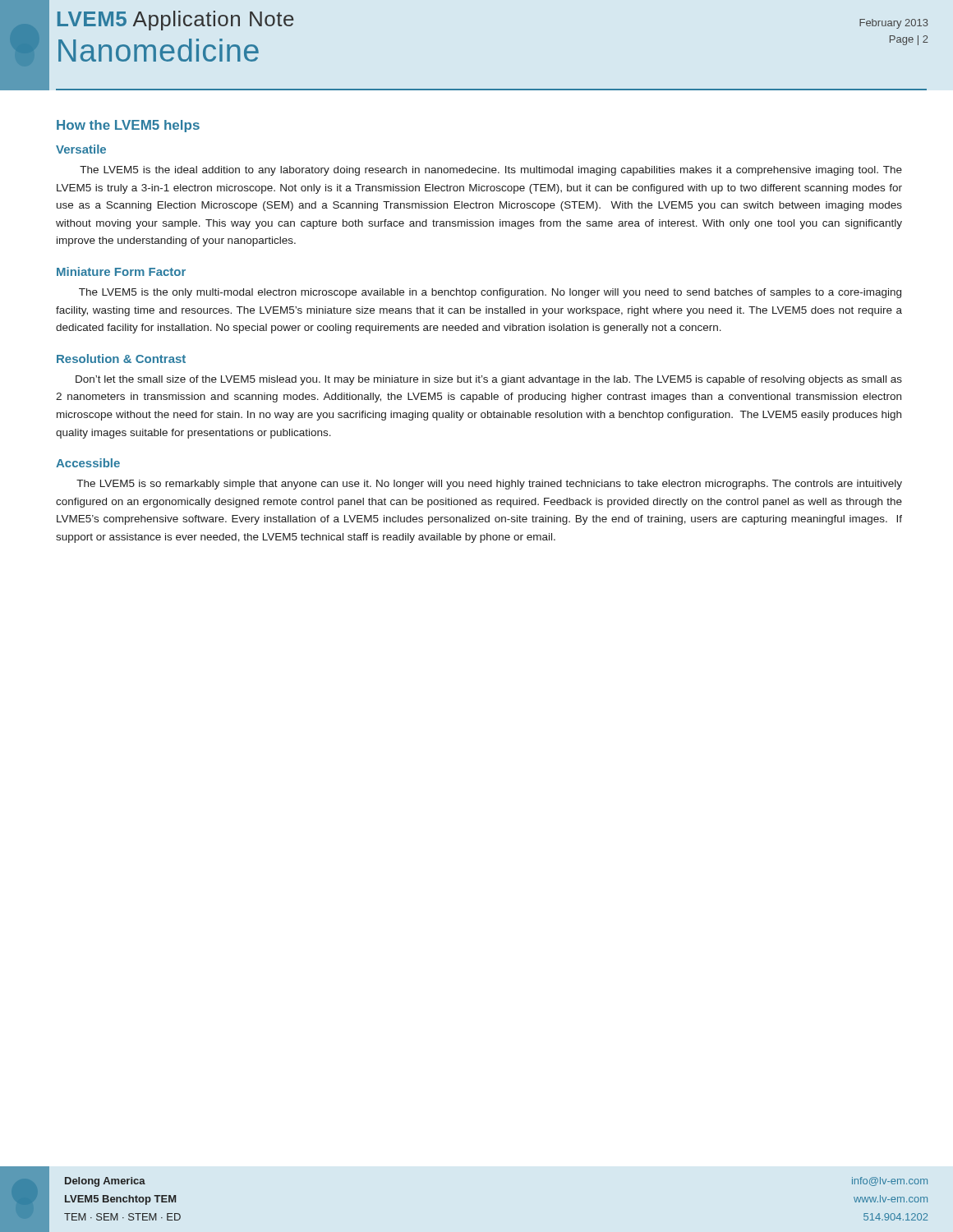Screen dimensions: 1232x953
Task: Locate the text block with the text "The LVEM5 is so"
Action: 479,510
